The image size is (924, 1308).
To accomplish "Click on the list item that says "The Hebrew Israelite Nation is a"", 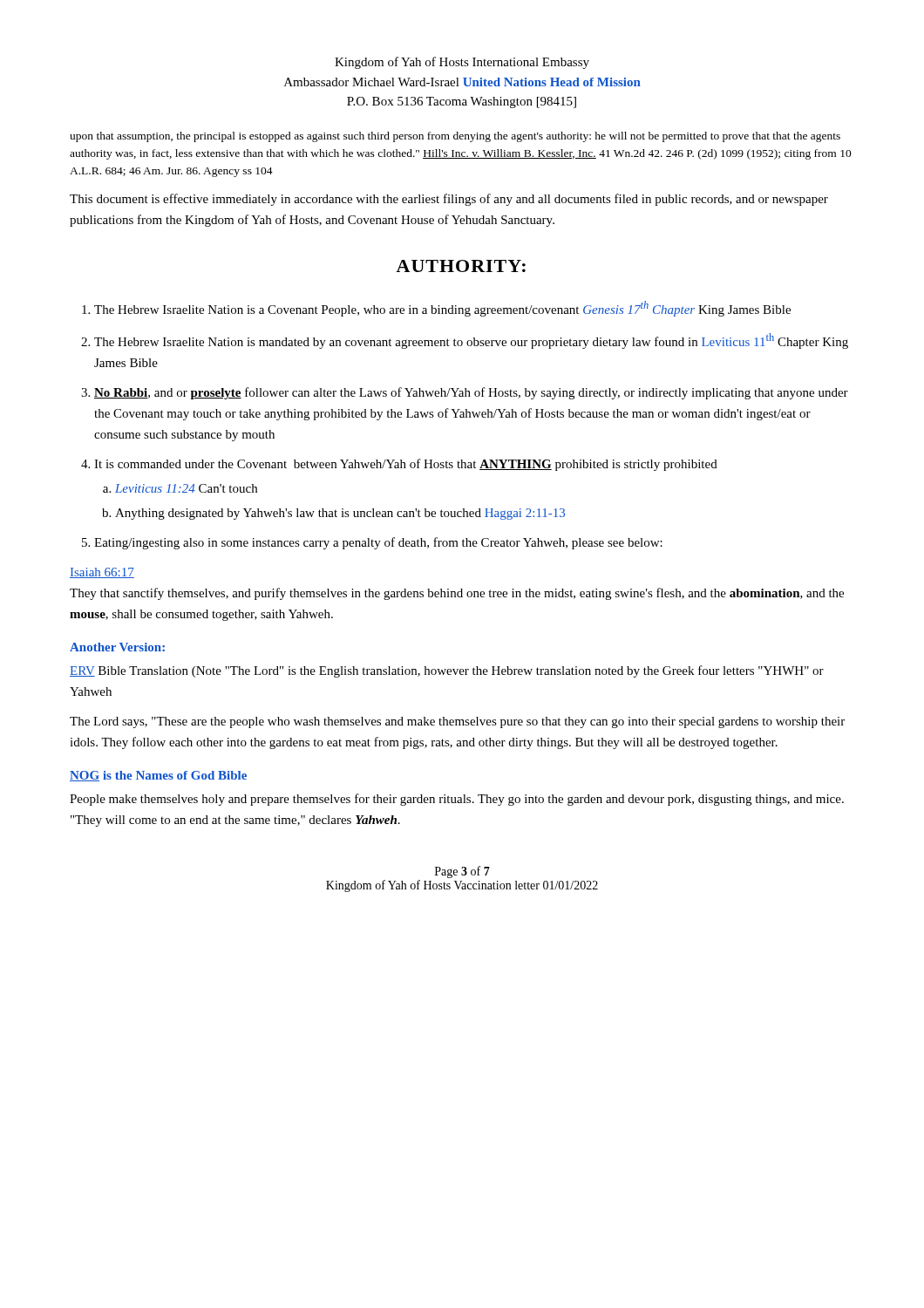I will coord(474,308).
